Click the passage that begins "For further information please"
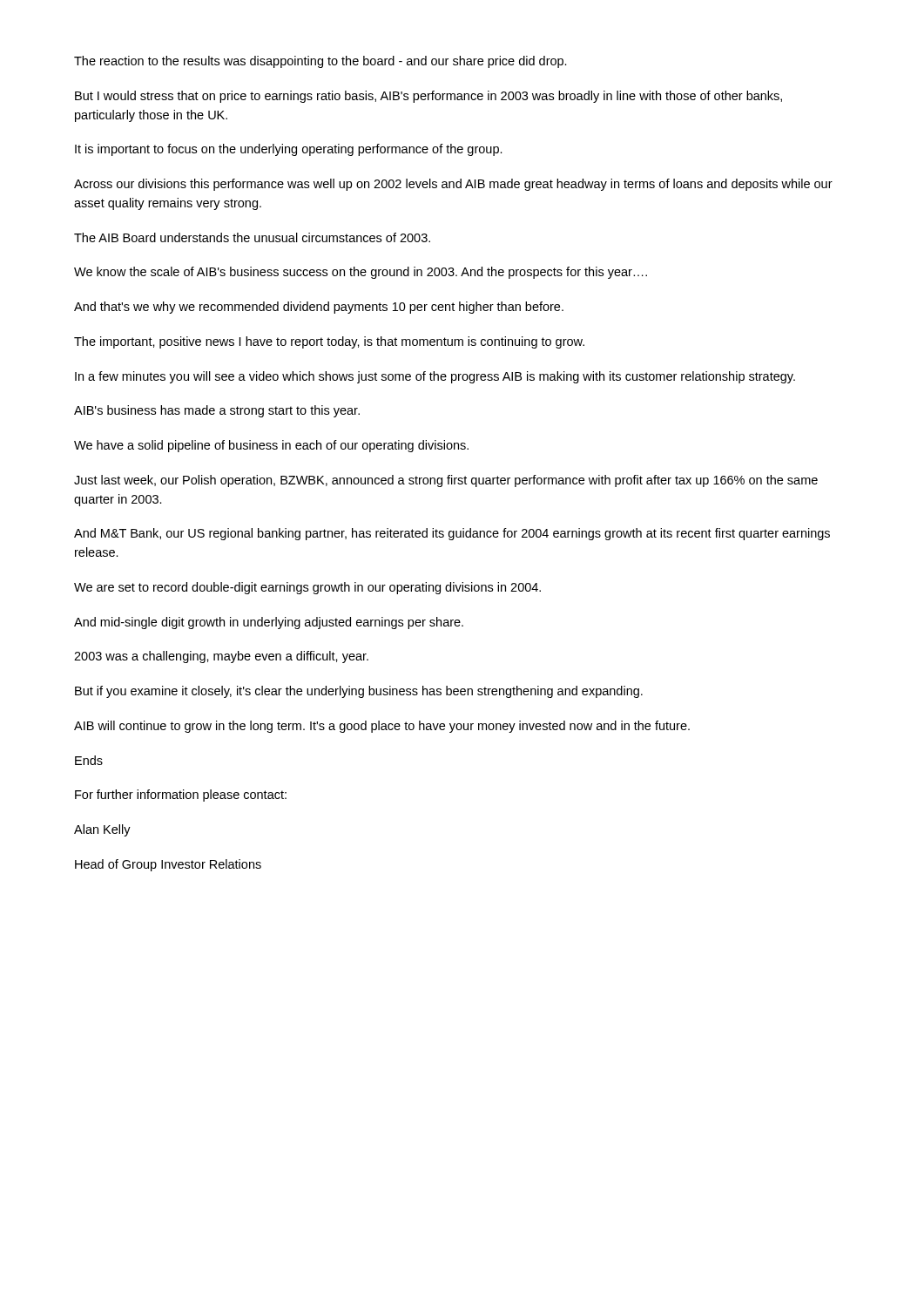The height and width of the screenshot is (1307, 924). tap(181, 795)
